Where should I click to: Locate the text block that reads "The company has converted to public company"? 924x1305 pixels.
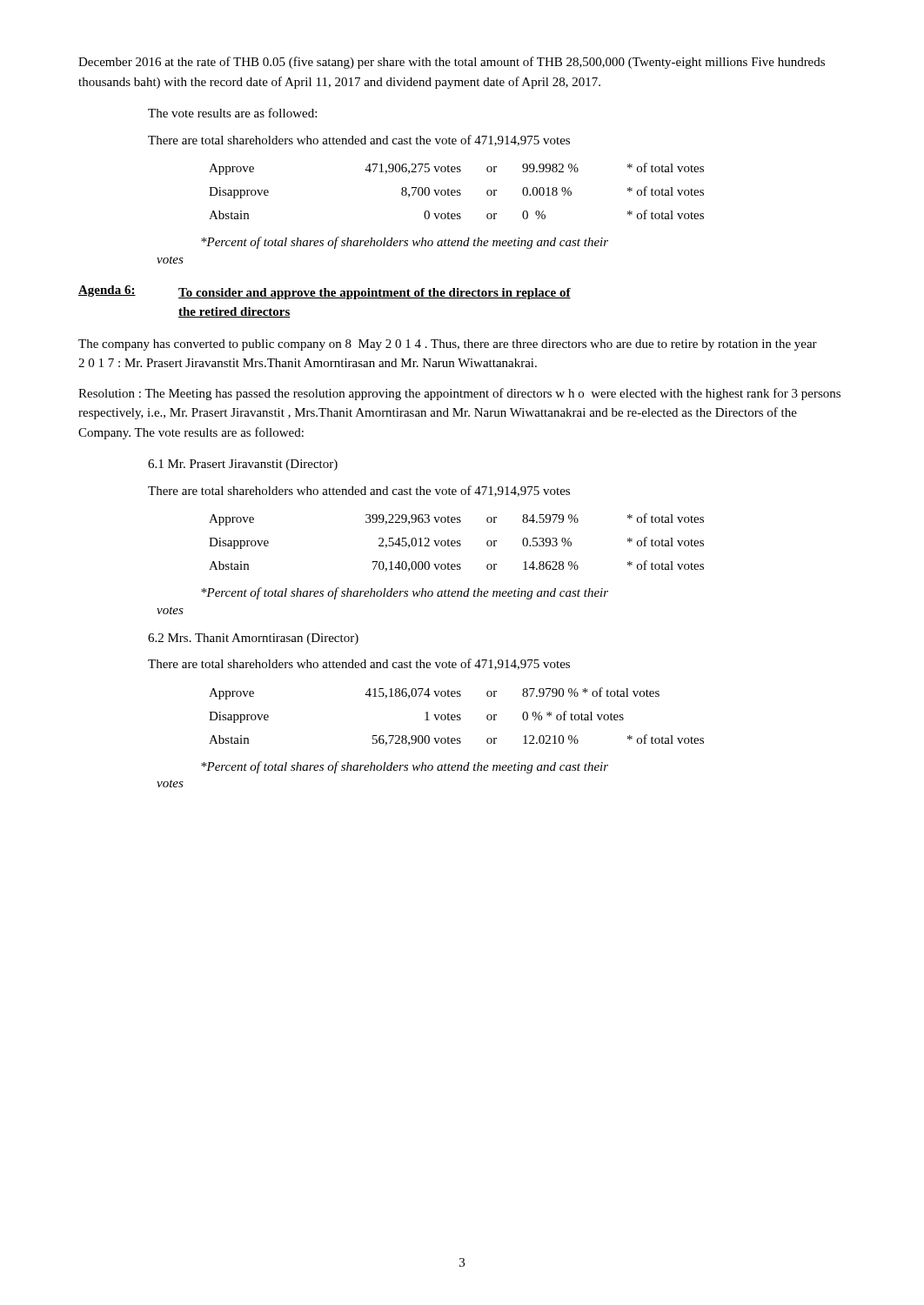click(447, 353)
